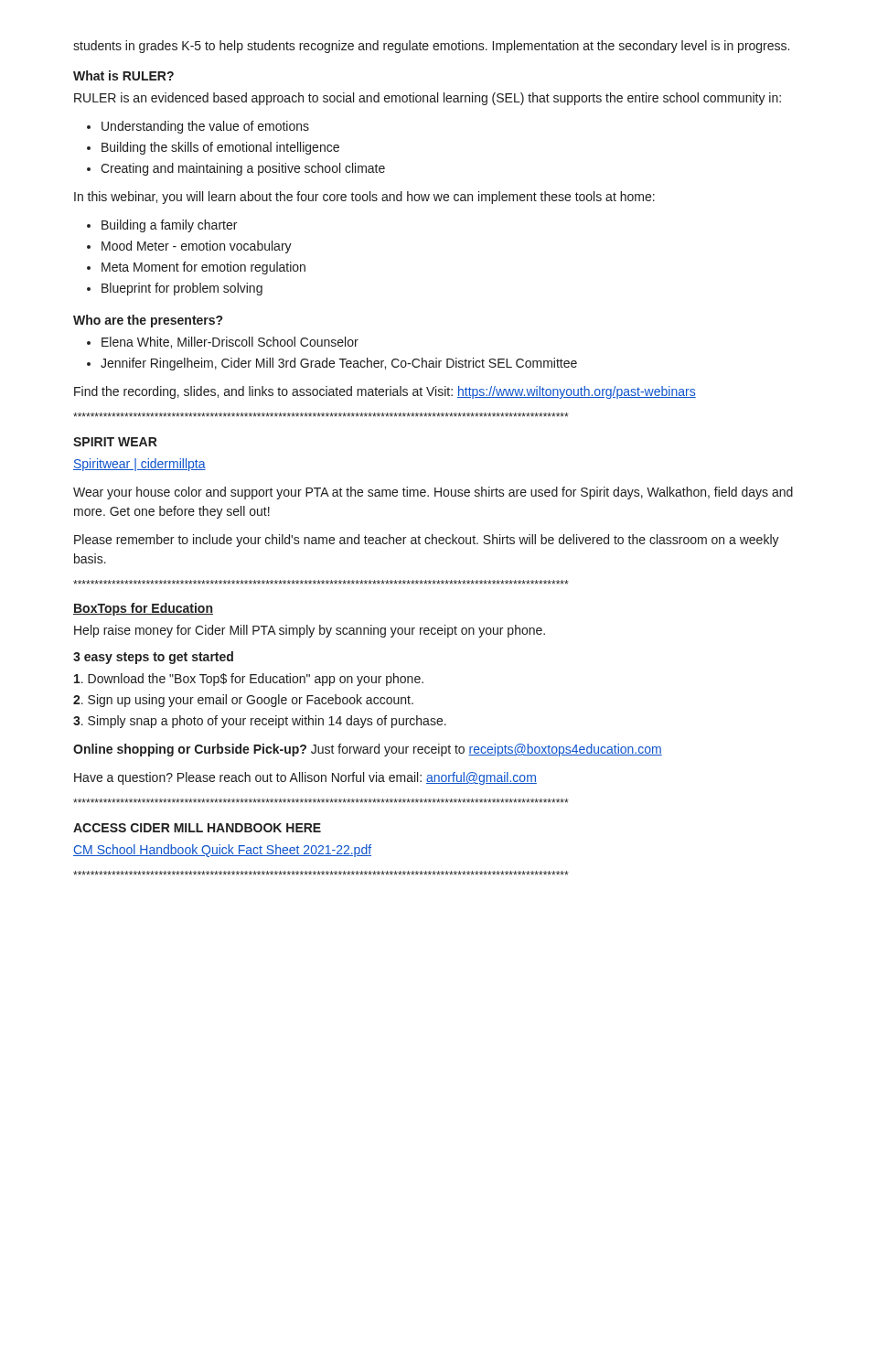Locate the element starting "Building the skills of emotional intelligence"

coord(220,147)
